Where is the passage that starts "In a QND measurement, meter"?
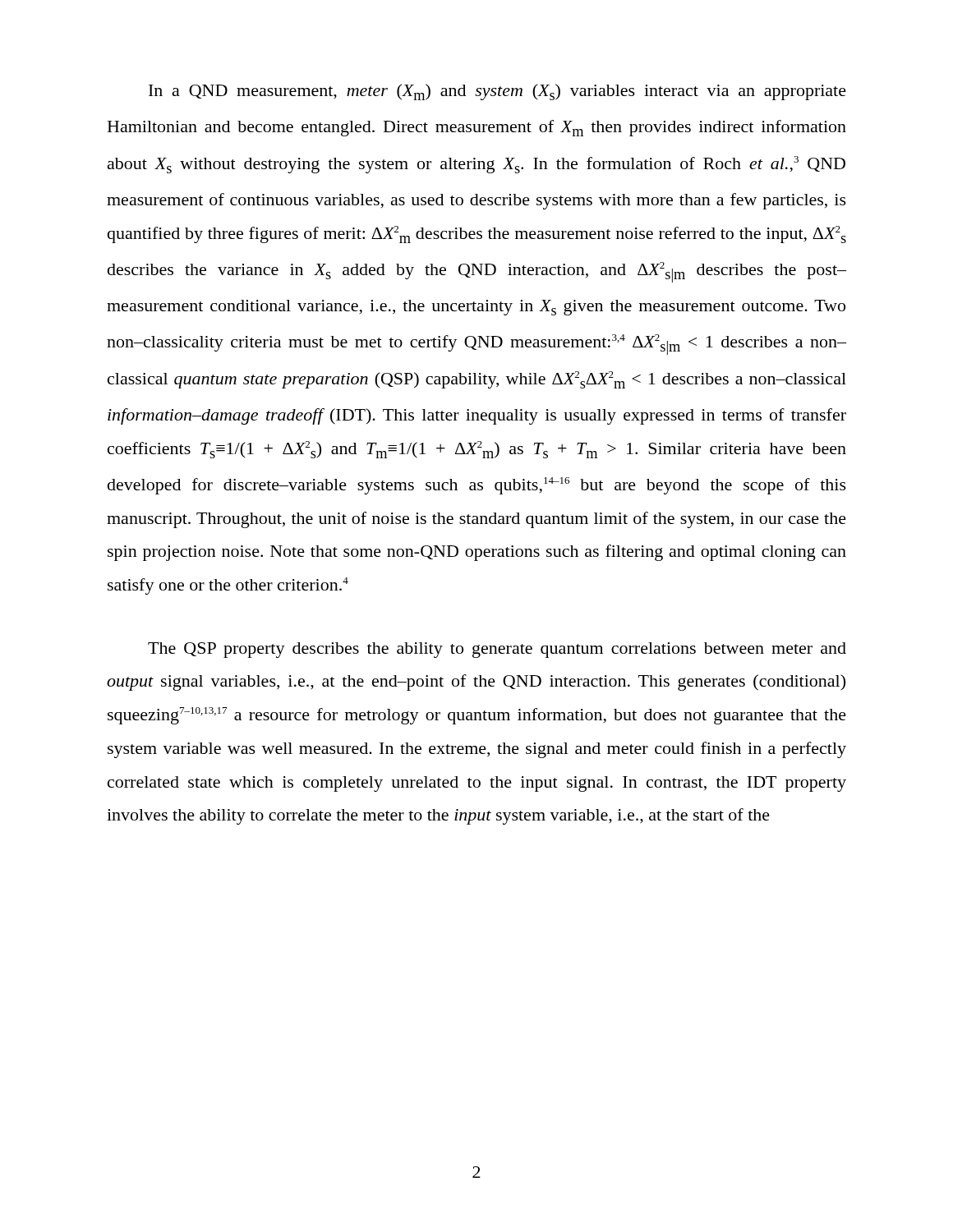953x1232 pixels. click(x=476, y=337)
